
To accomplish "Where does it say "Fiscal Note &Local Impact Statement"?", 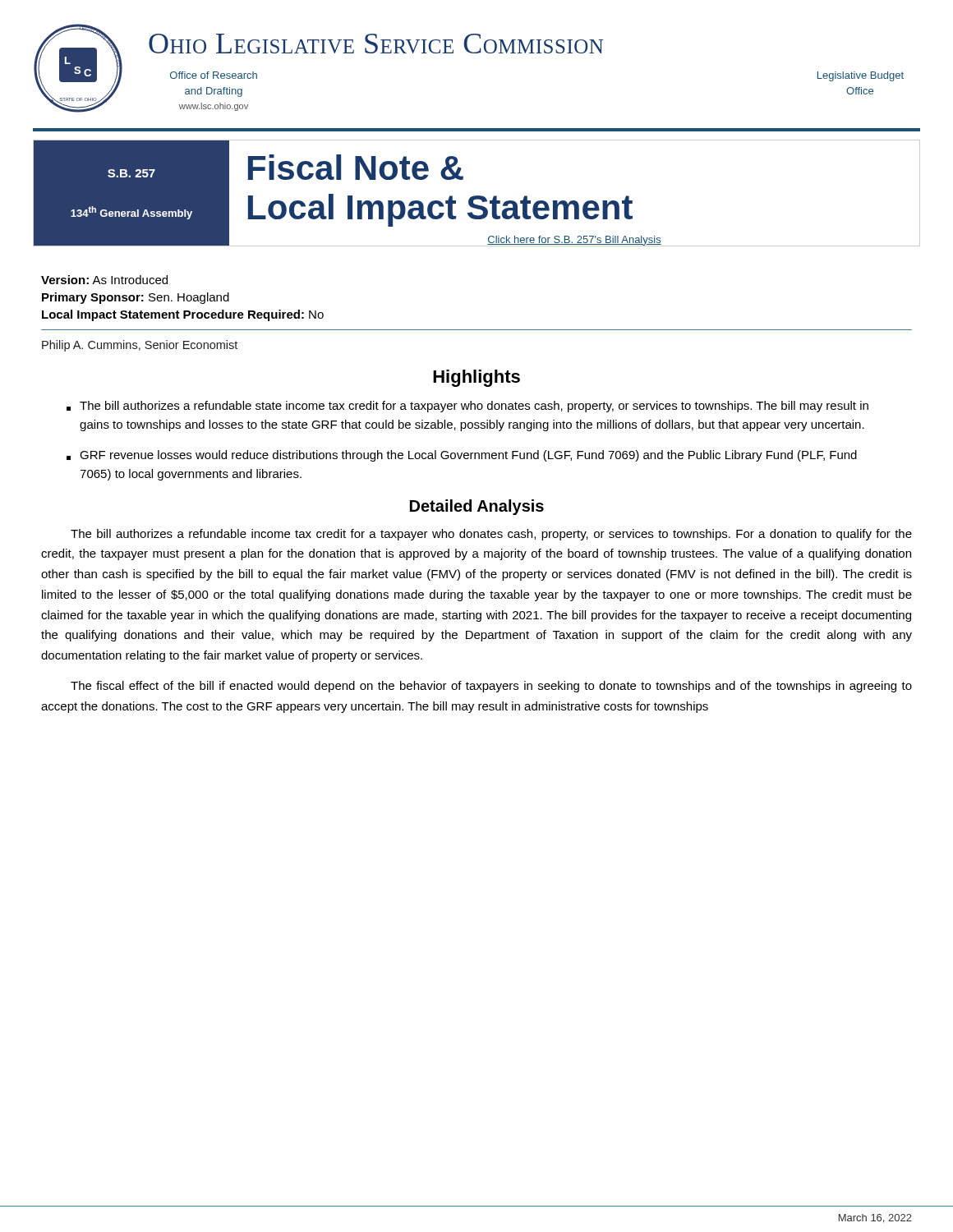I will 439,188.
